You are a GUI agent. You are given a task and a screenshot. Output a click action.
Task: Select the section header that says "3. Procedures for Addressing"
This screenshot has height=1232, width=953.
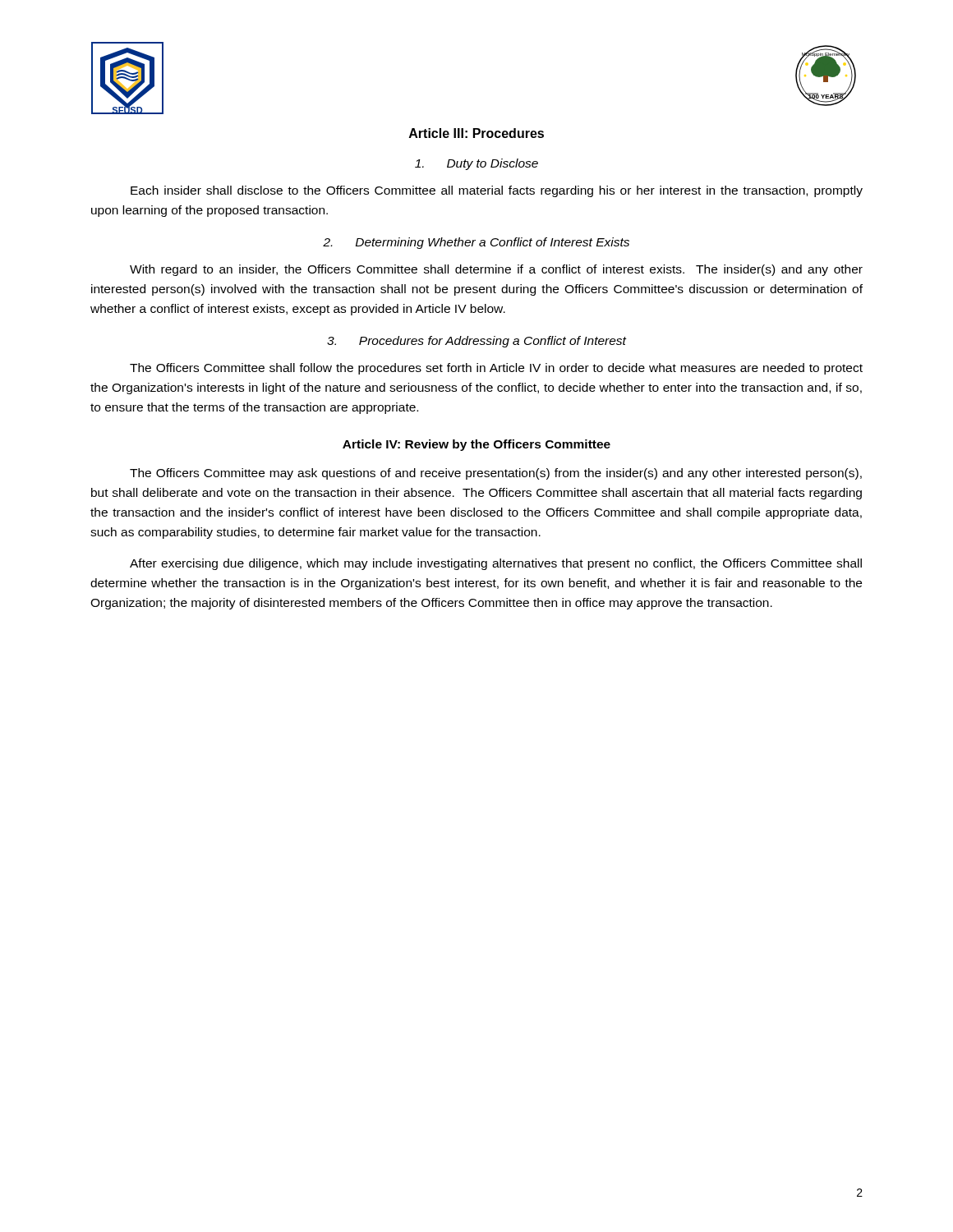click(476, 341)
